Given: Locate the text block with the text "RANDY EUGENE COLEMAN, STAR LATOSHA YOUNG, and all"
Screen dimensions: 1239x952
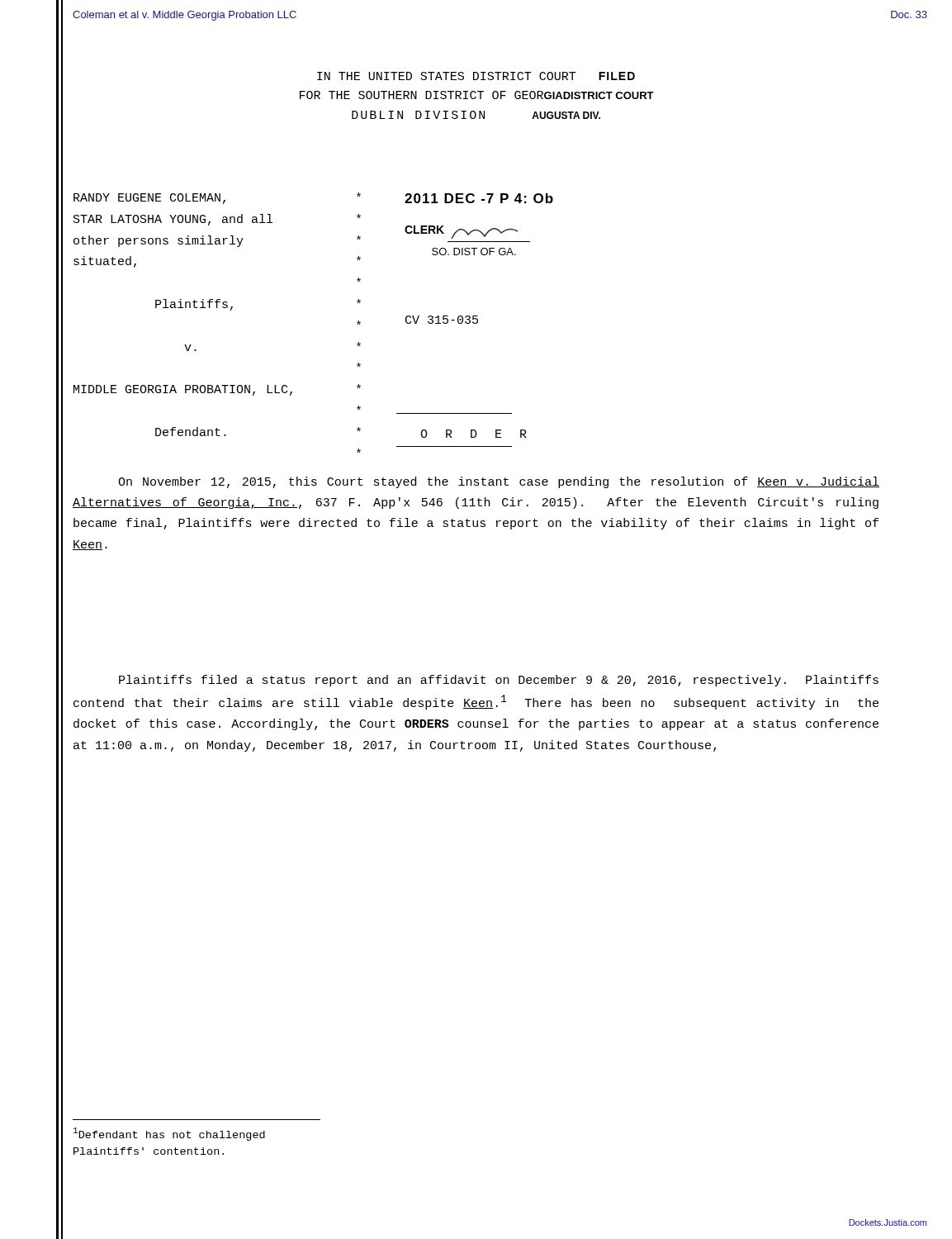Looking at the screenshot, I should click(184, 316).
